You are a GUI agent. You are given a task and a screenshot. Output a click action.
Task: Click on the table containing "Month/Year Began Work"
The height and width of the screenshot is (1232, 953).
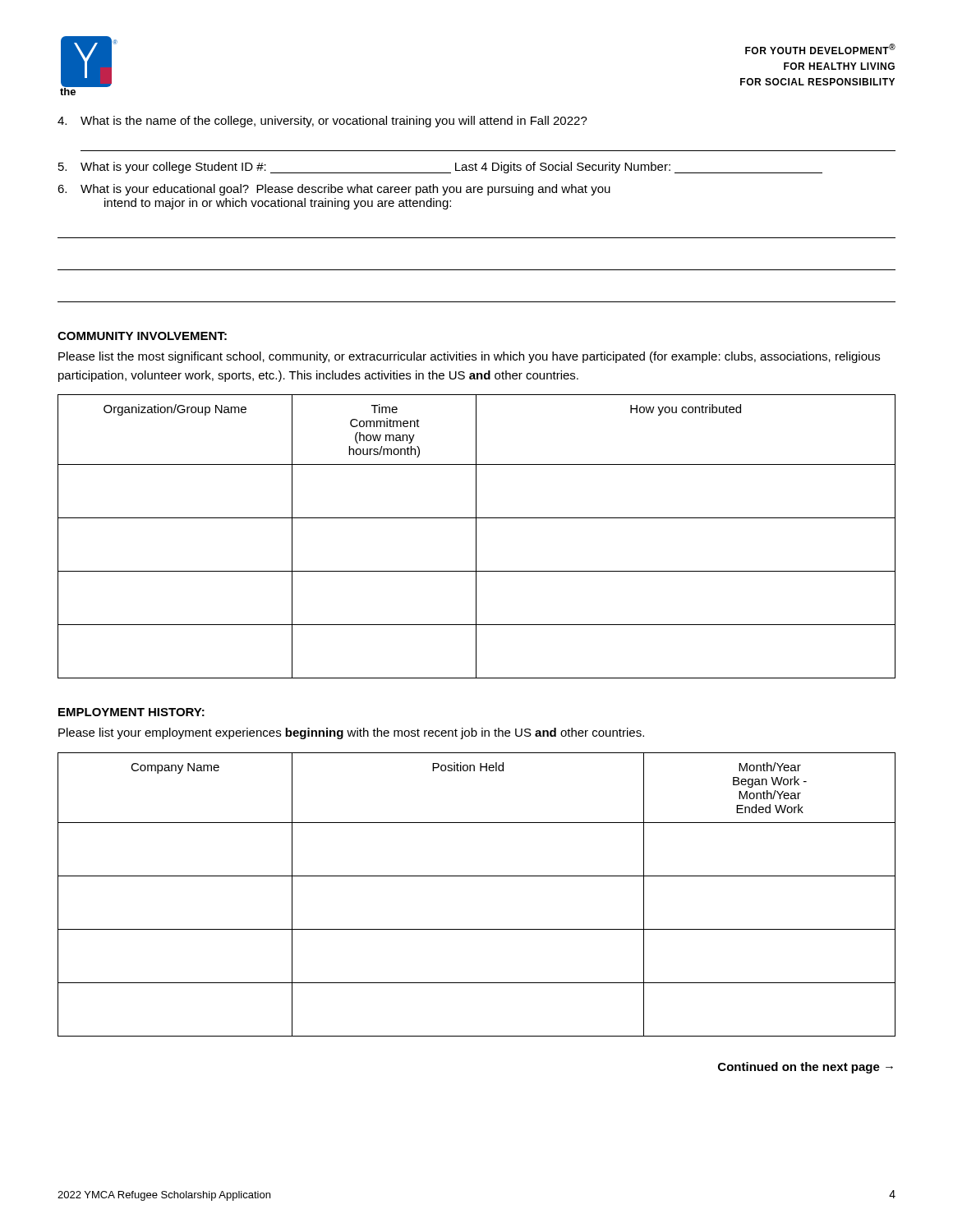tap(476, 894)
